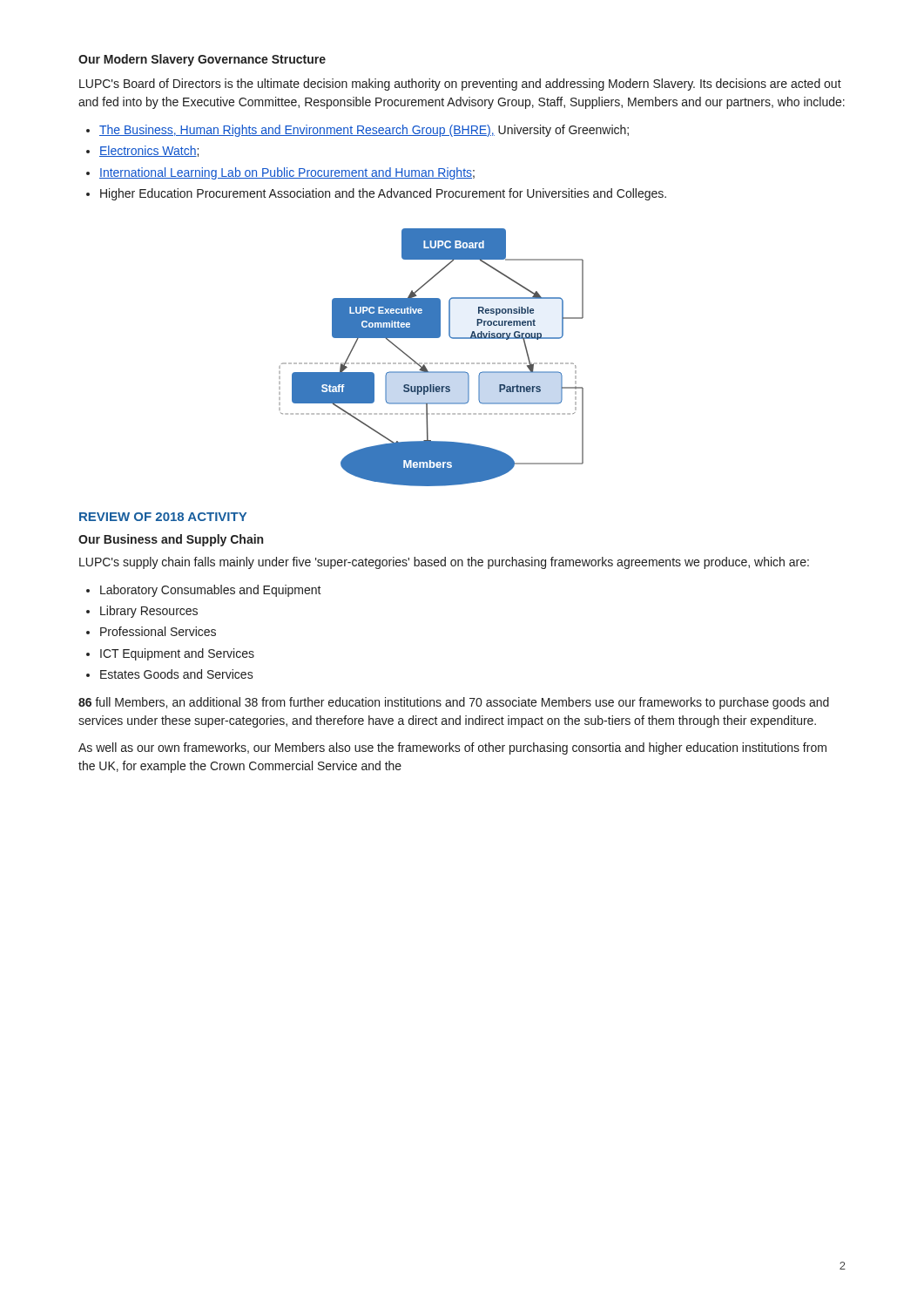Viewport: 924px width, 1307px height.
Task: Locate the block of text that opens with "The Business, Human"
Action: (x=365, y=130)
